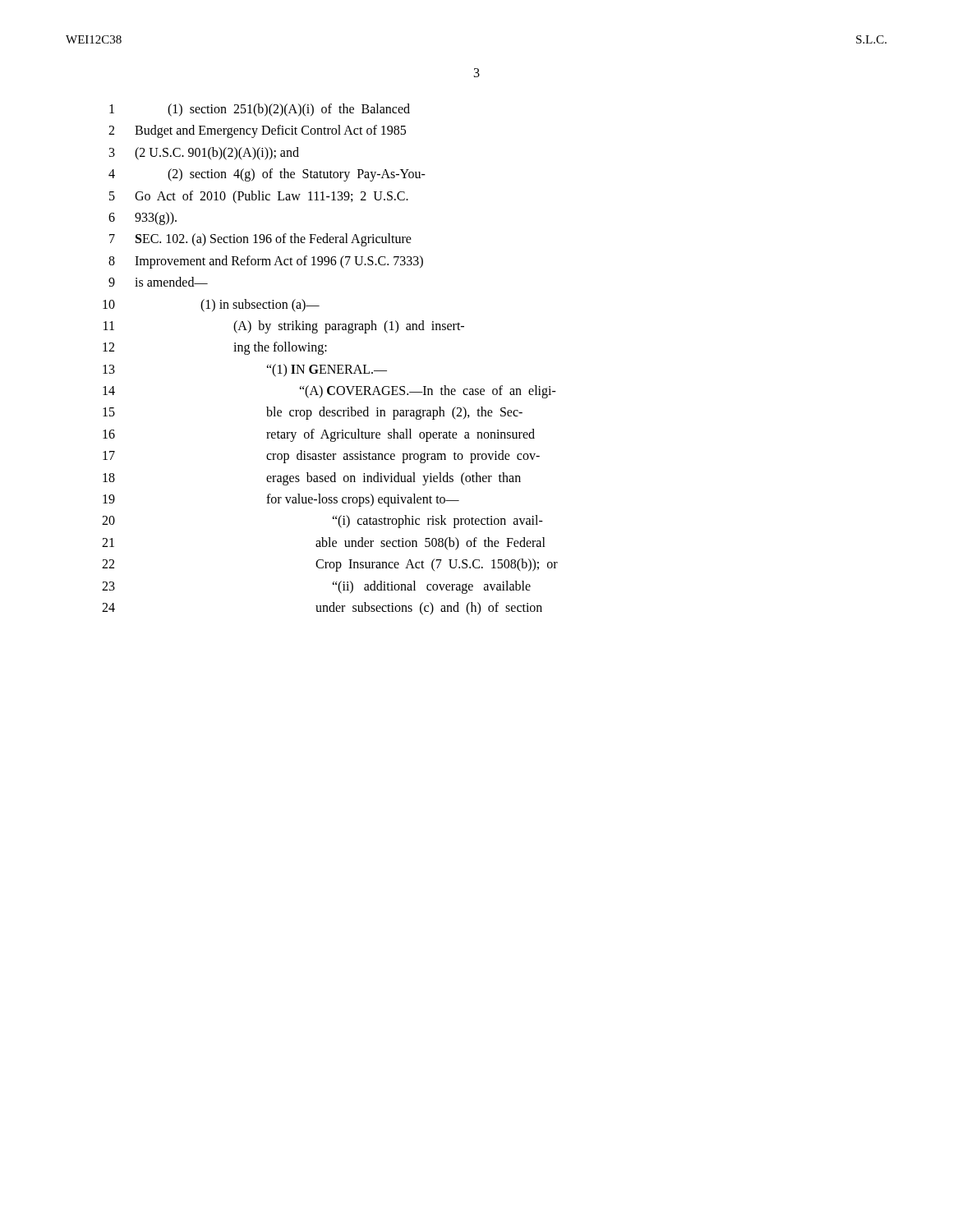Locate the block of text that opens with "8 Improvement and Reform Act of 1996"

[x=266, y=262]
